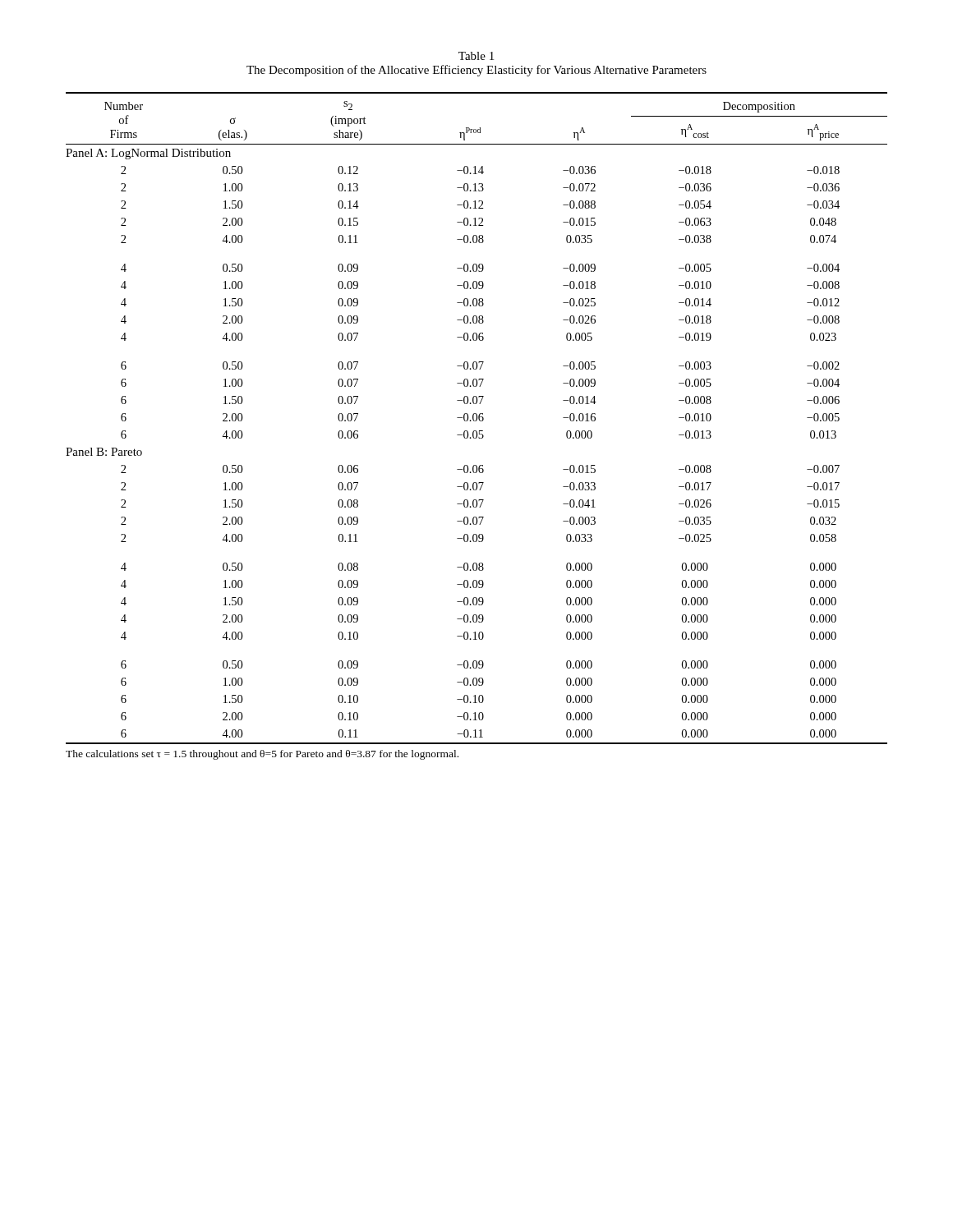The height and width of the screenshot is (1232, 953).
Task: Locate the table with the text "The calculations set"
Action: pyautogui.click(x=476, y=426)
